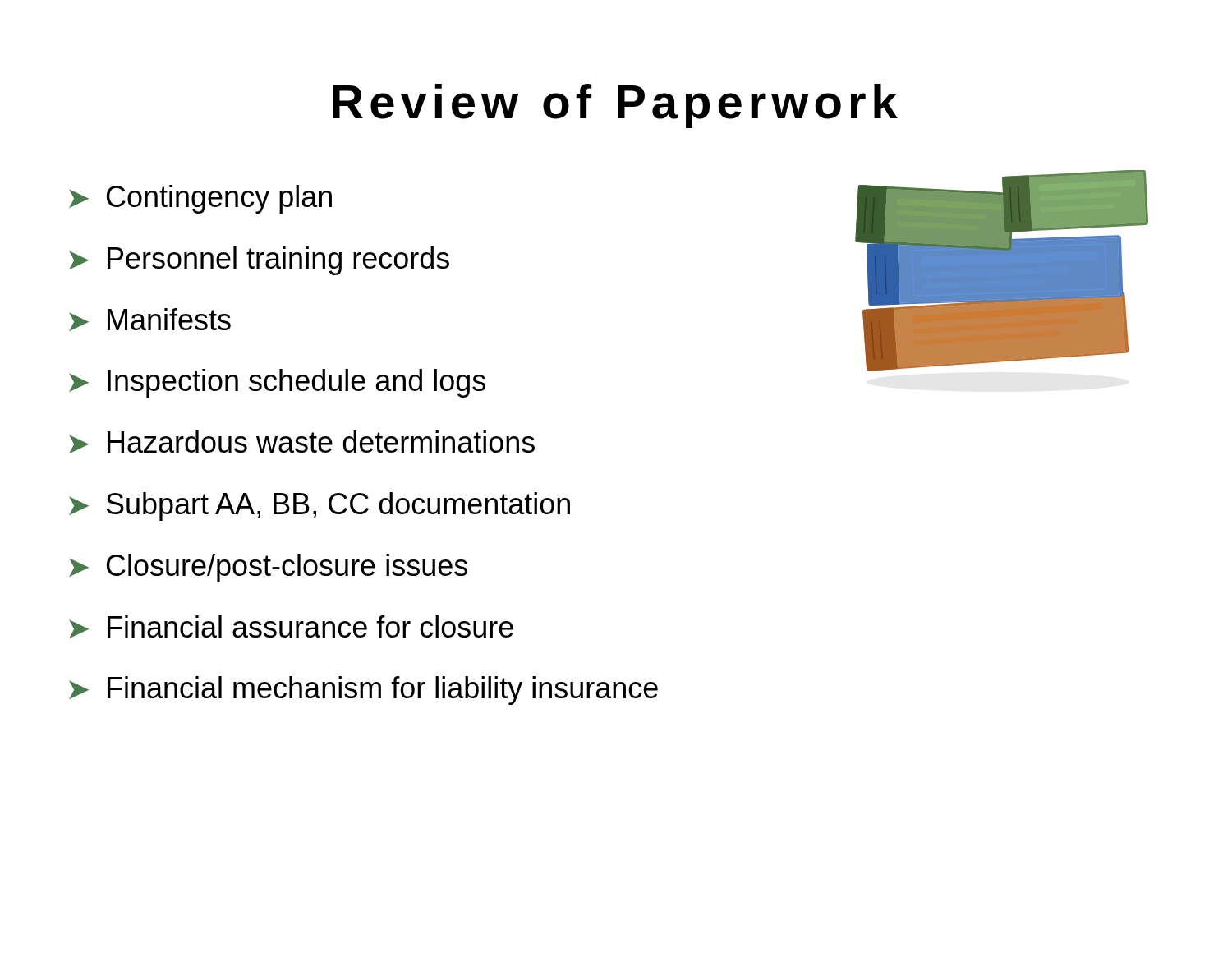Locate the list item that says "➤ Inspection schedule and logs"

coord(276,382)
